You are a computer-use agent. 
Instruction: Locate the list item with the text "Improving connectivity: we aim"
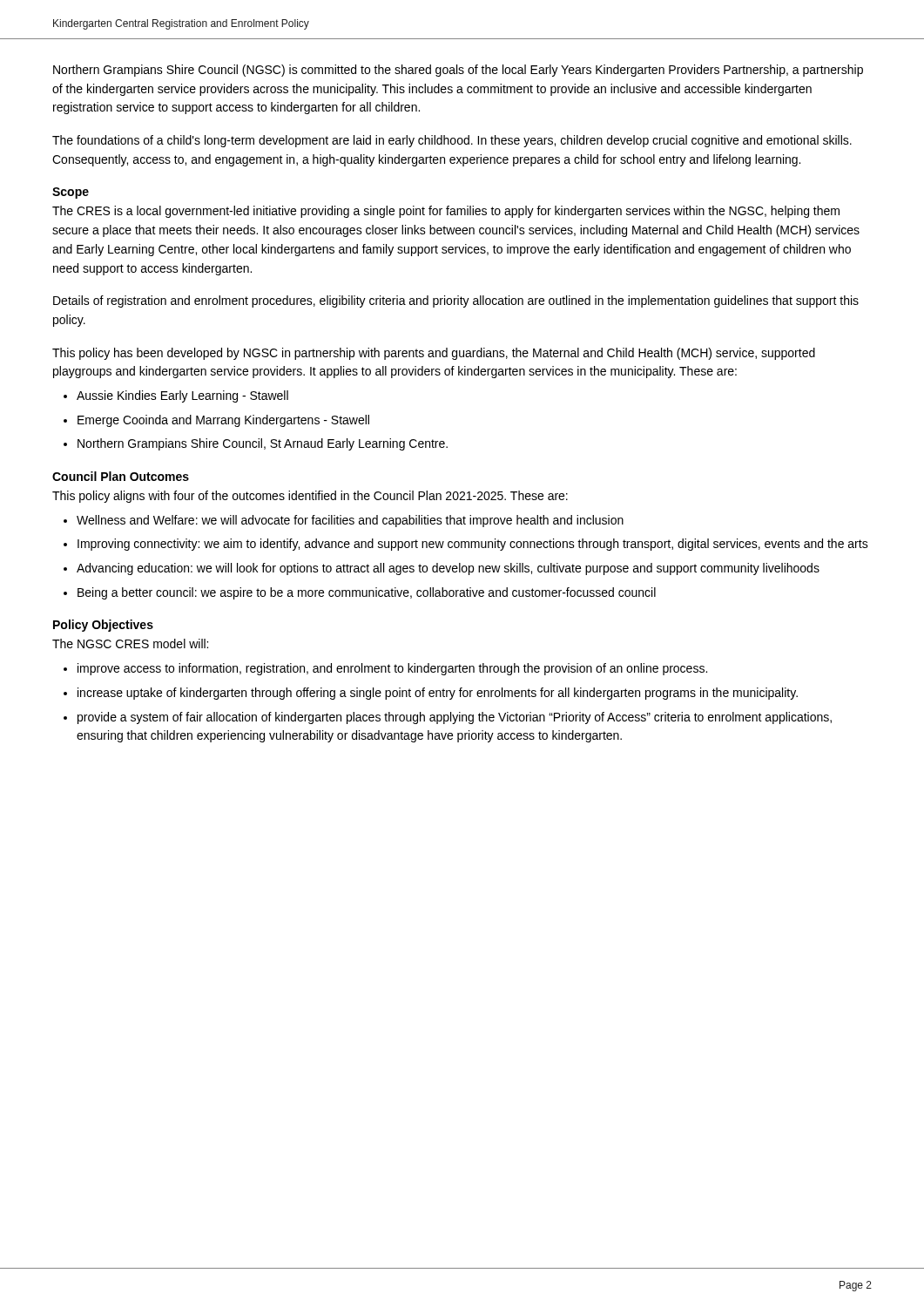pos(472,544)
